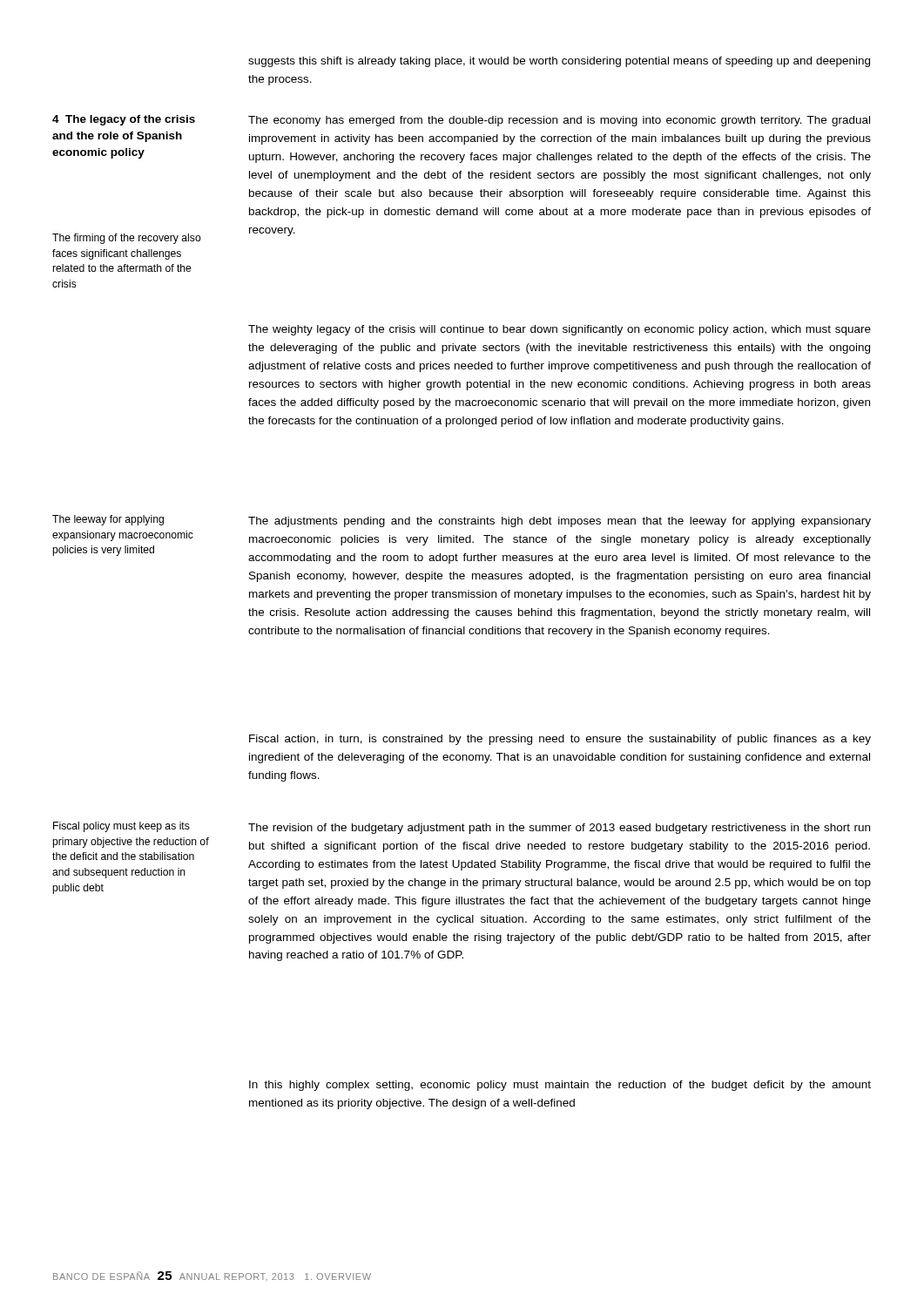Point to the element starting "The firming of the recovery also faces"
This screenshot has height=1307, width=924.
127,261
